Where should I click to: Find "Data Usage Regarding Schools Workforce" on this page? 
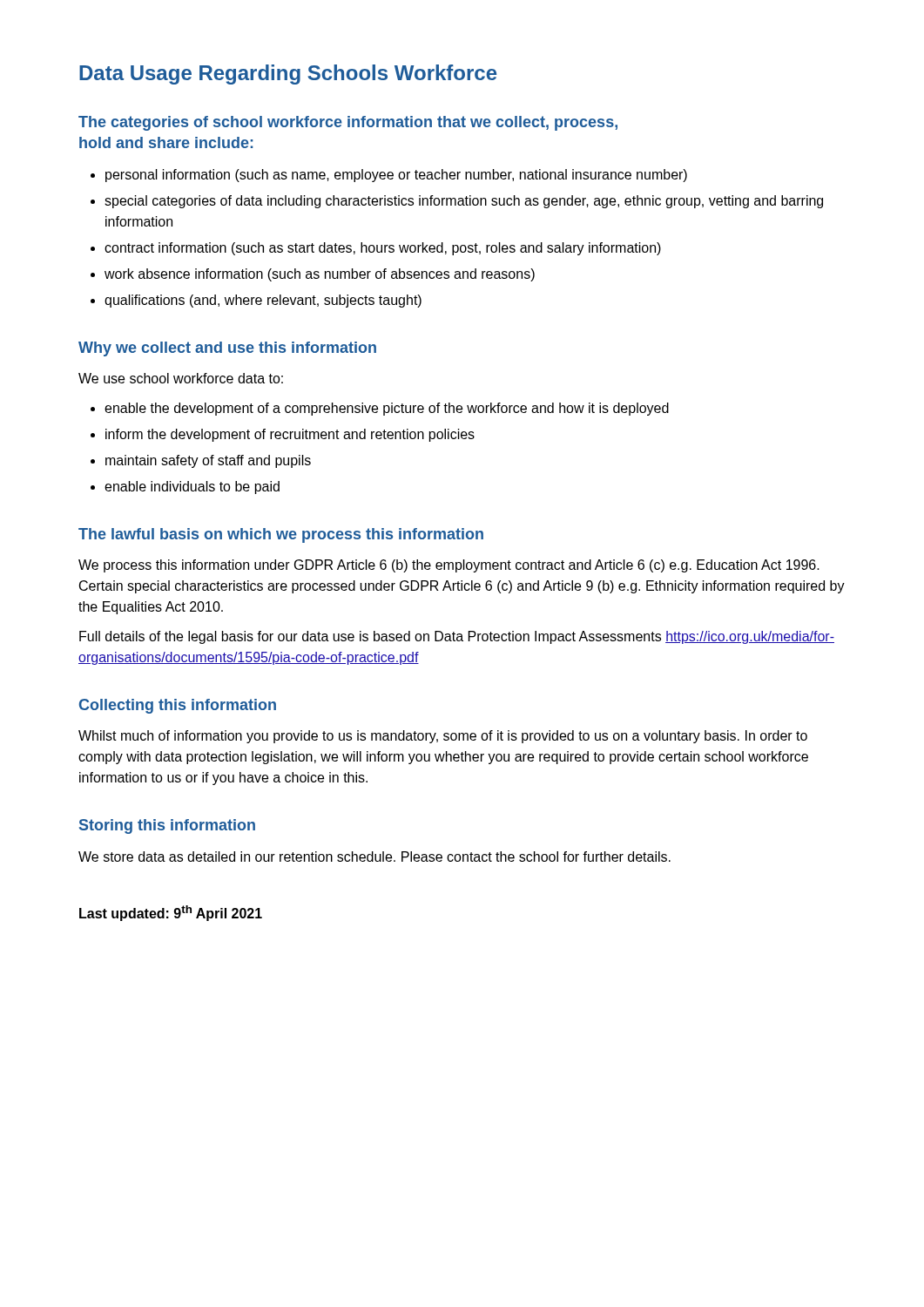tap(288, 73)
